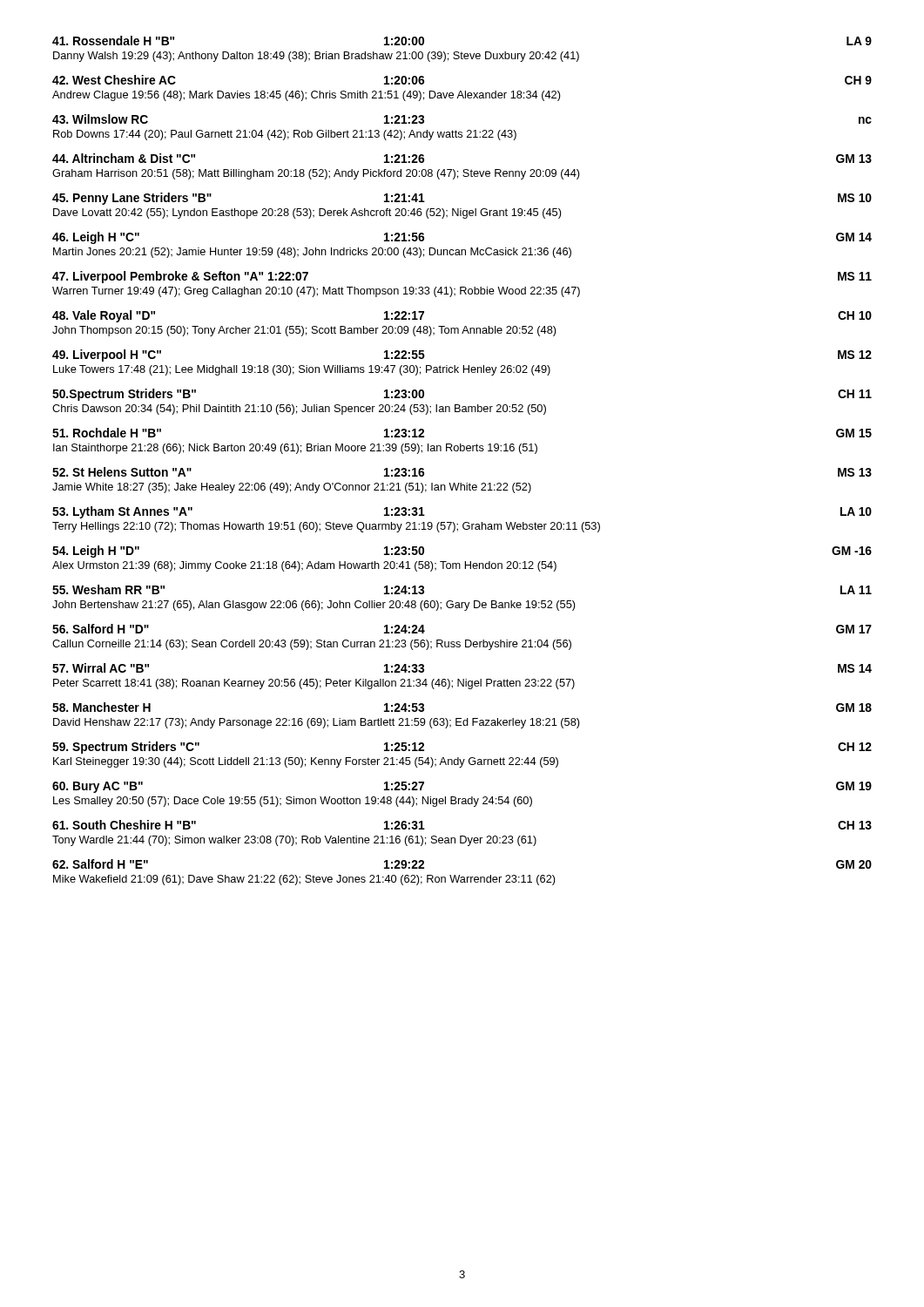Click on the region starting "58. Manchester H 1:24:53"
Screen dimensions: 1307x924
point(462,715)
